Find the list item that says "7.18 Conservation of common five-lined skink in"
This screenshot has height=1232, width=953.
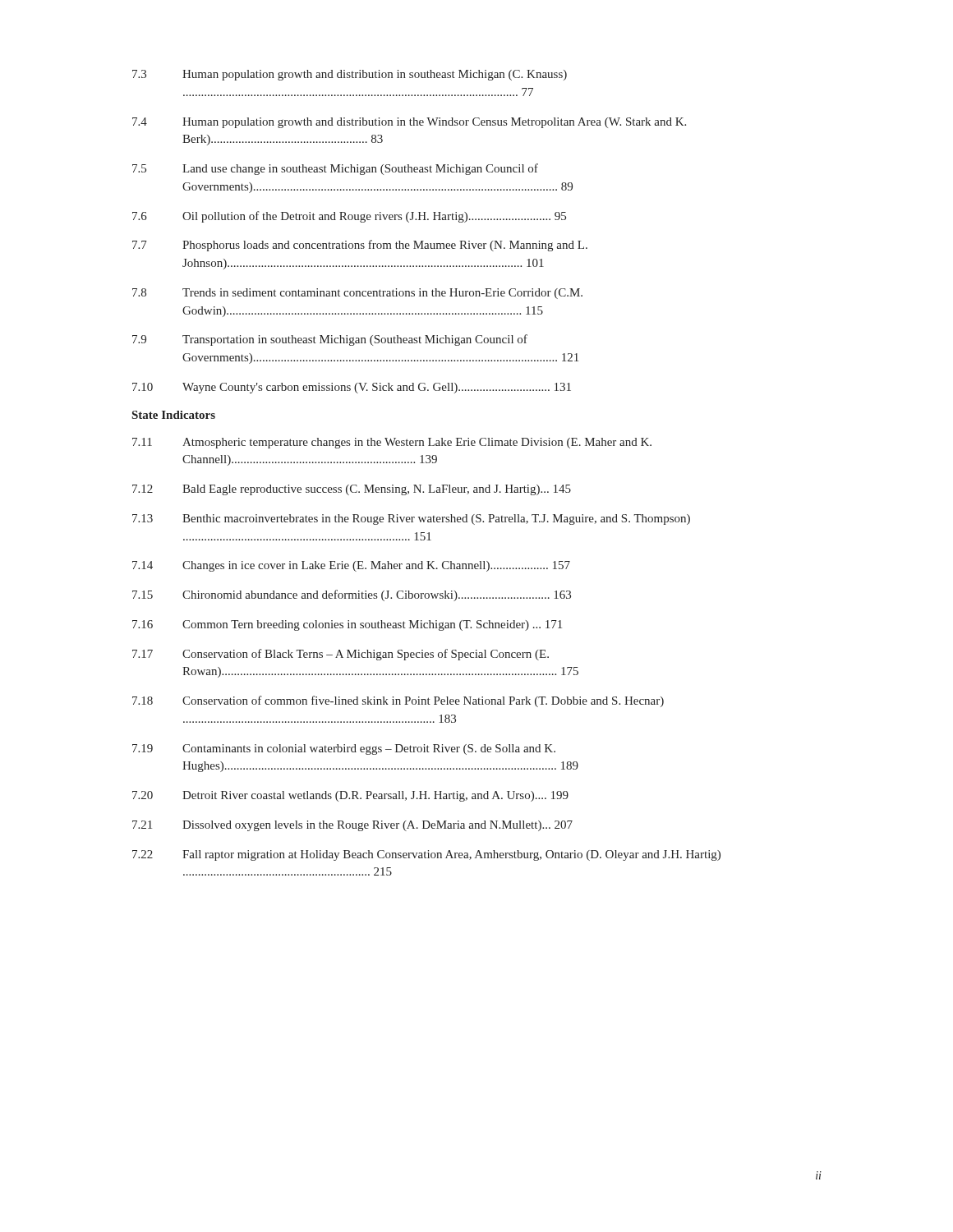point(476,710)
